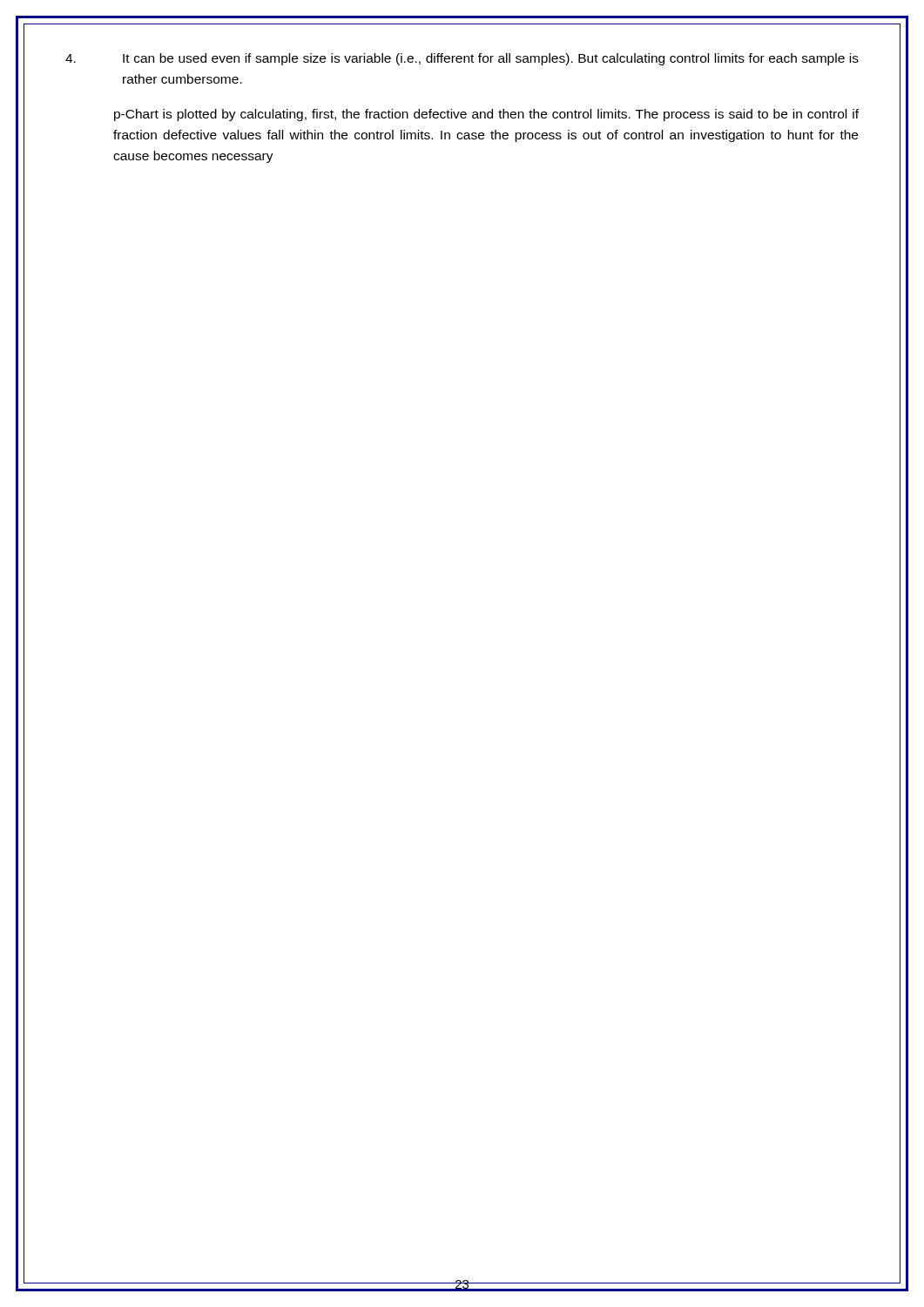Find the text block with the text "p-Chart is plotted"
This screenshot has height=1307, width=924.
486,135
